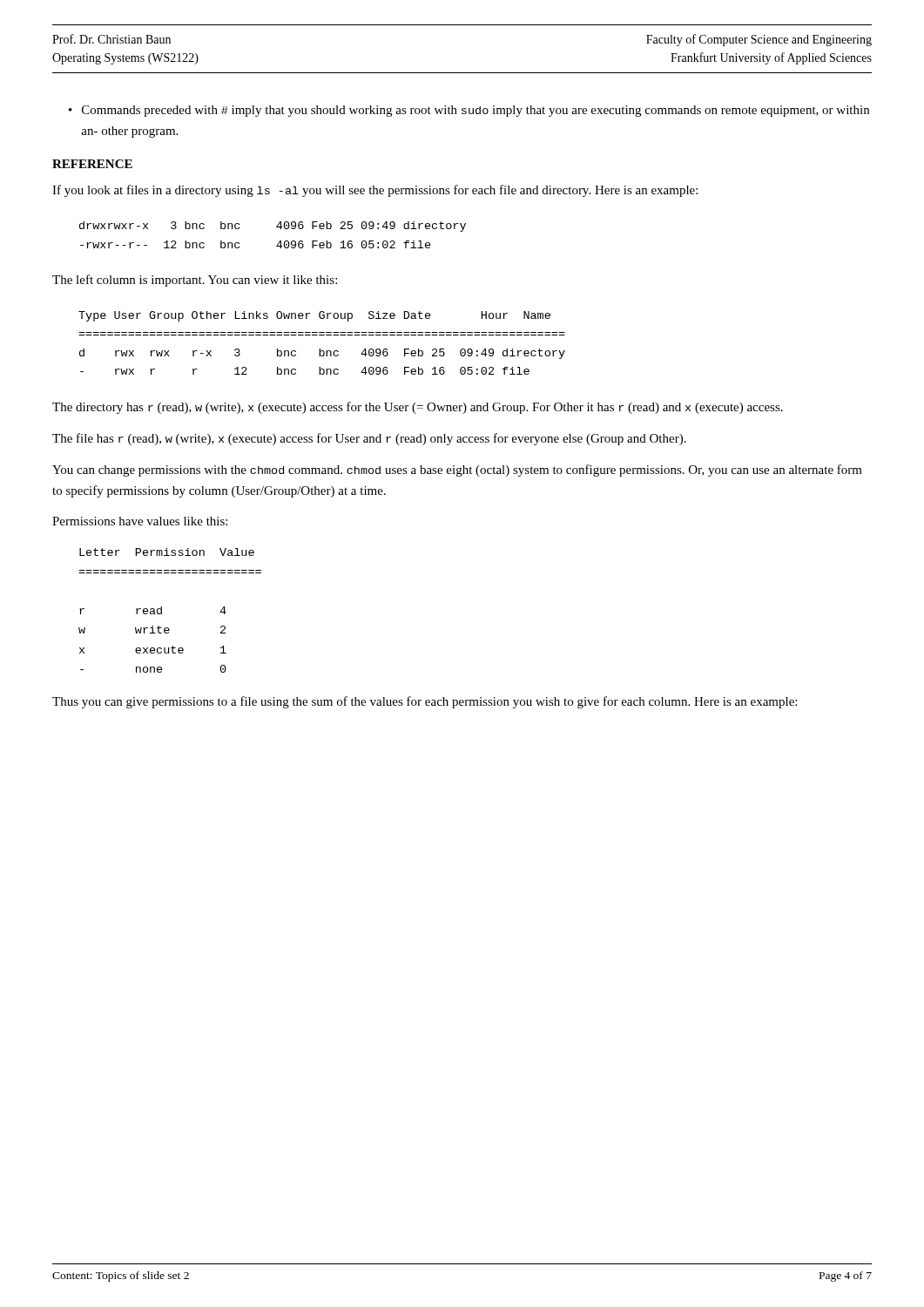Find the block on this page that starts "The directory has r (read), w"
Screen dimensions: 1307x924
tap(418, 407)
